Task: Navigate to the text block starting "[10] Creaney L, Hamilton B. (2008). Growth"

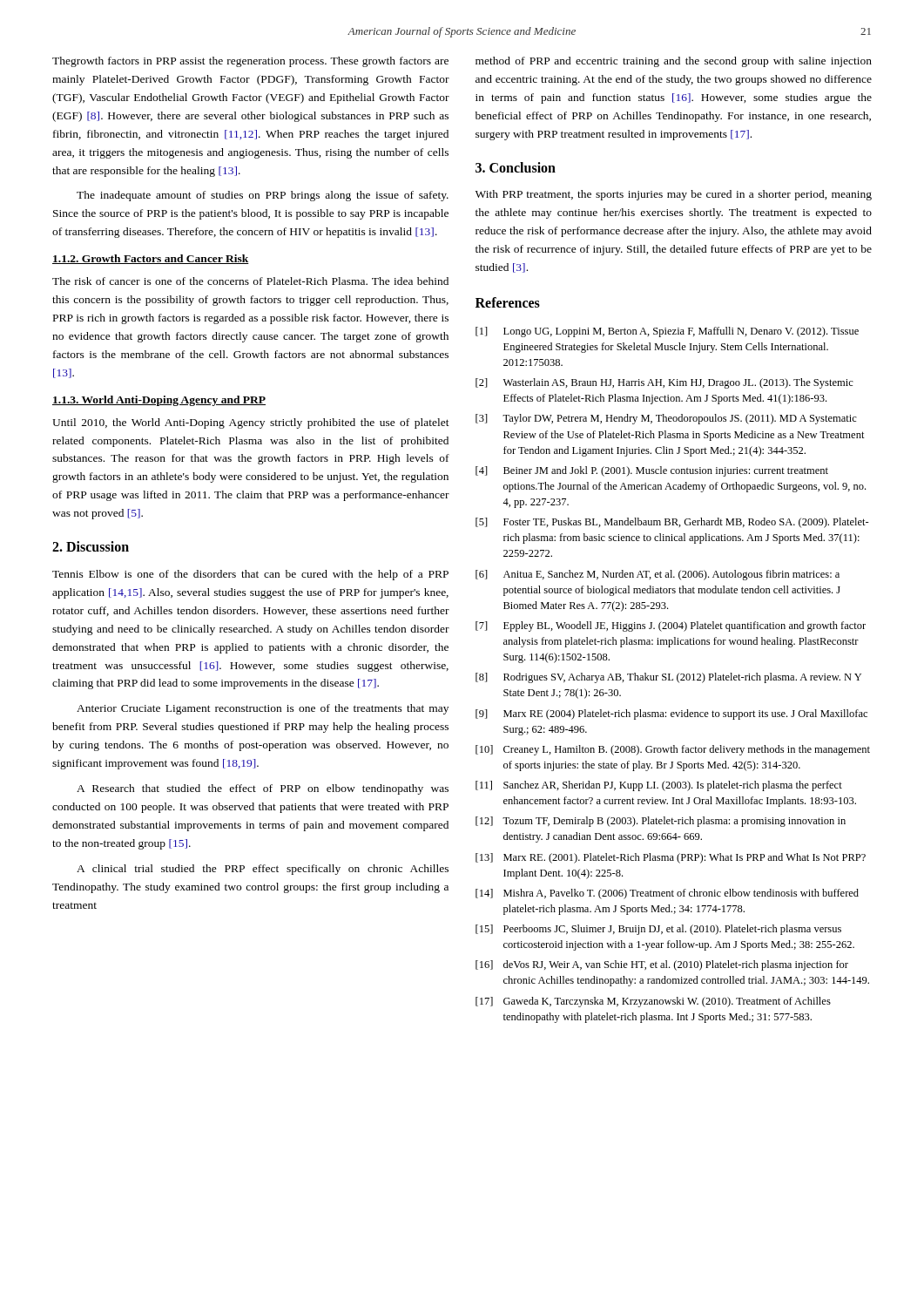Action: point(673,757)
